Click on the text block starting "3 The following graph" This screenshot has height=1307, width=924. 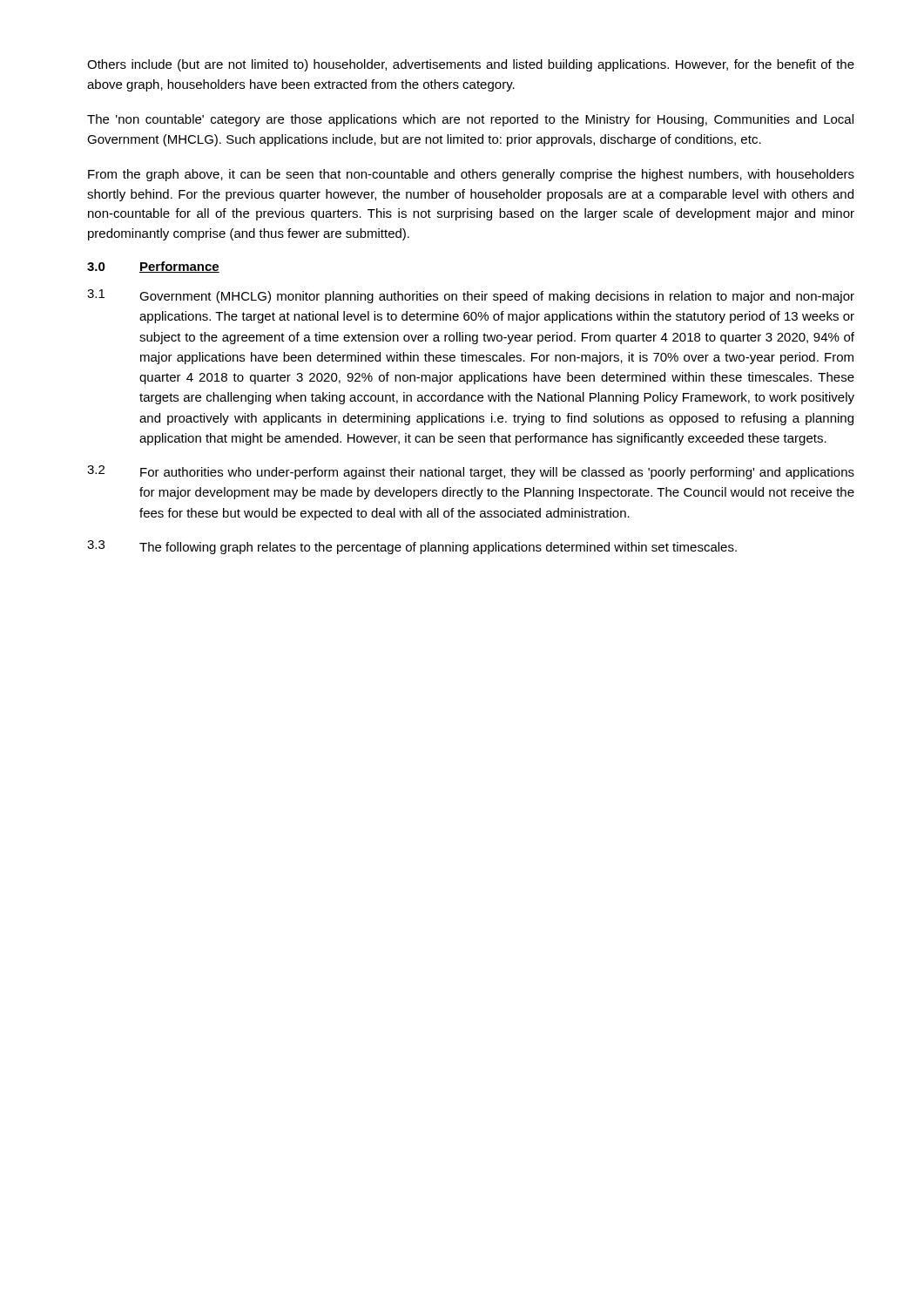click(471, 547)
